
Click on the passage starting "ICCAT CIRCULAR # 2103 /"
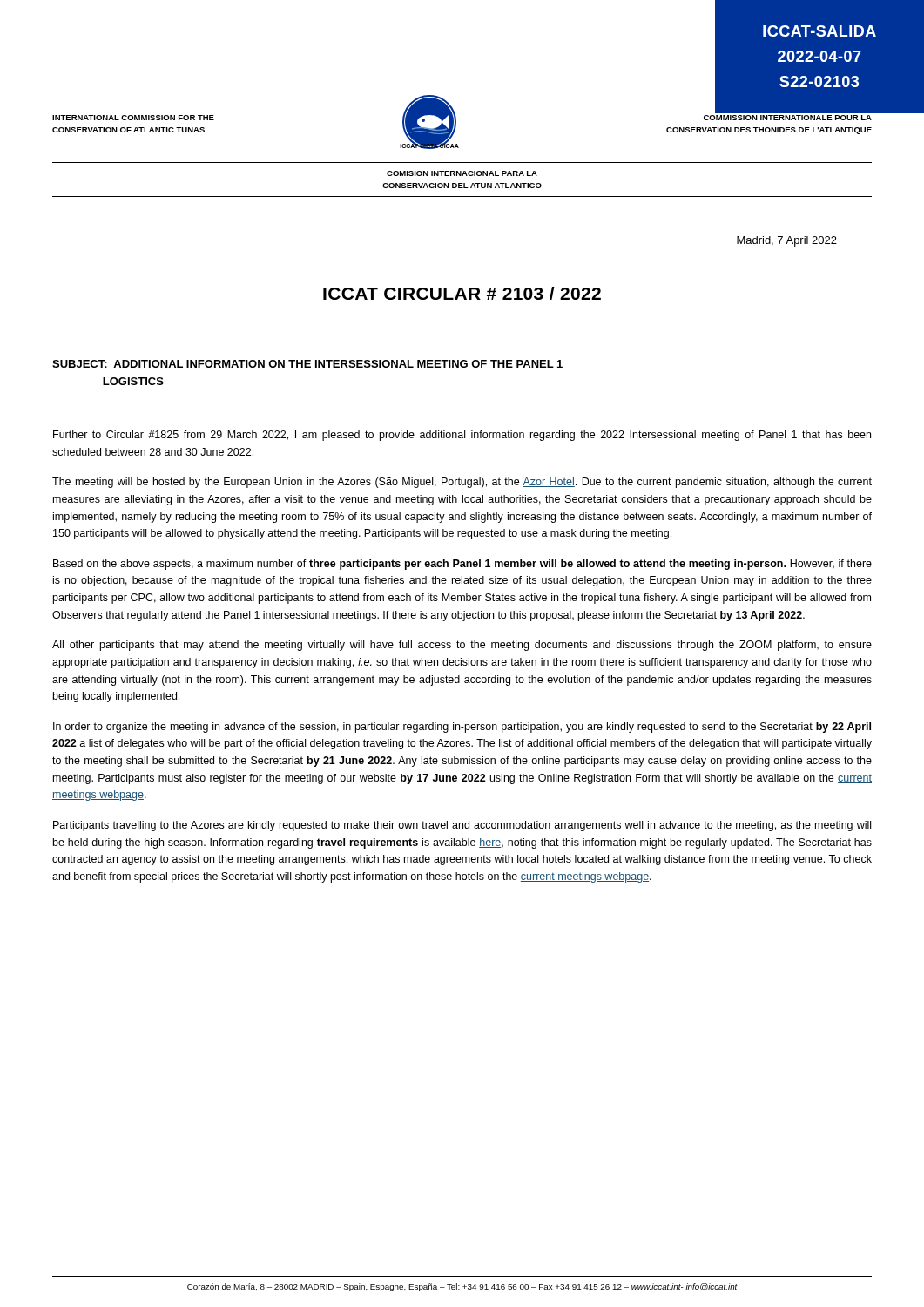[462, 294]
